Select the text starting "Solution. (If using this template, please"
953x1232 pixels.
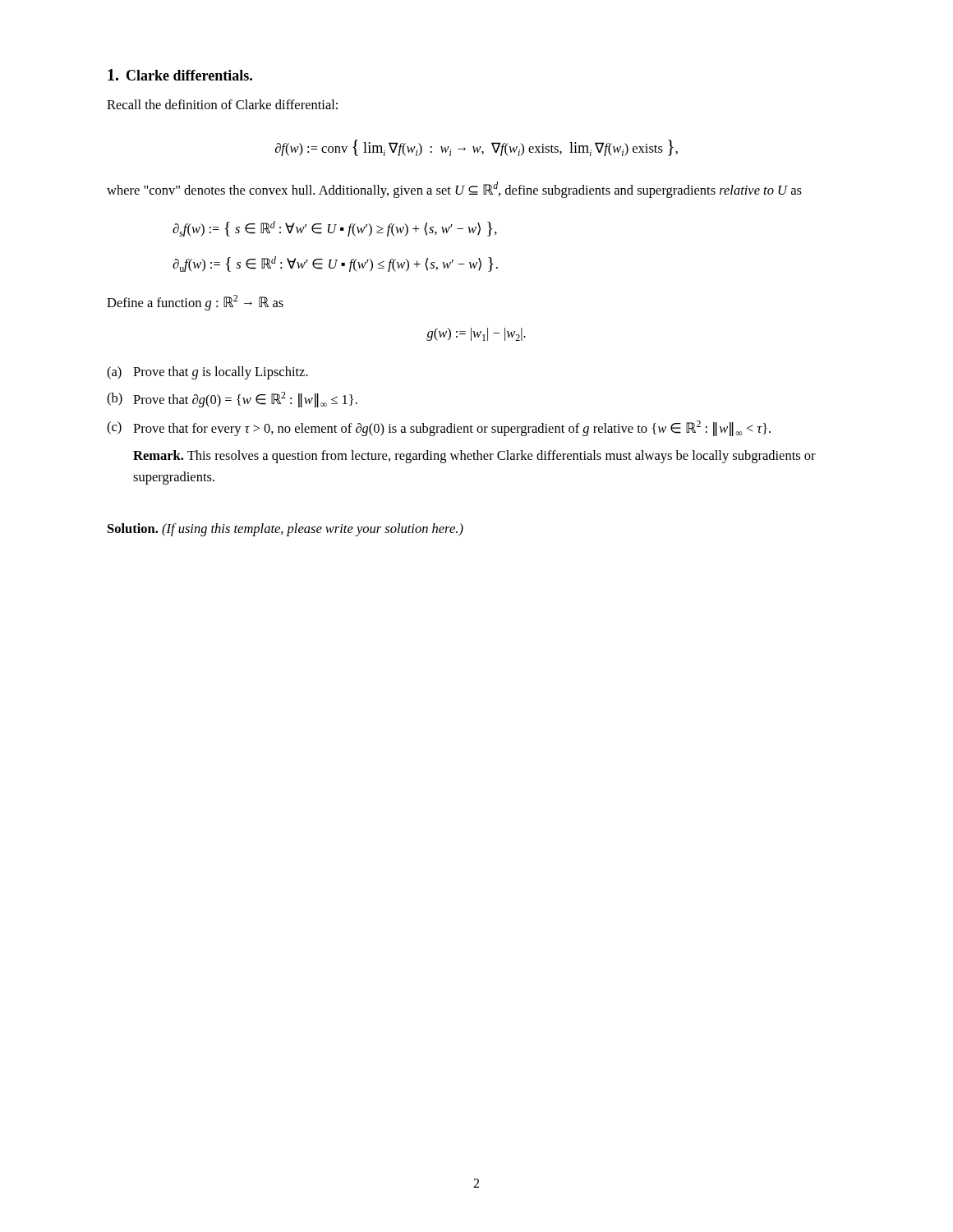(285, 529)
